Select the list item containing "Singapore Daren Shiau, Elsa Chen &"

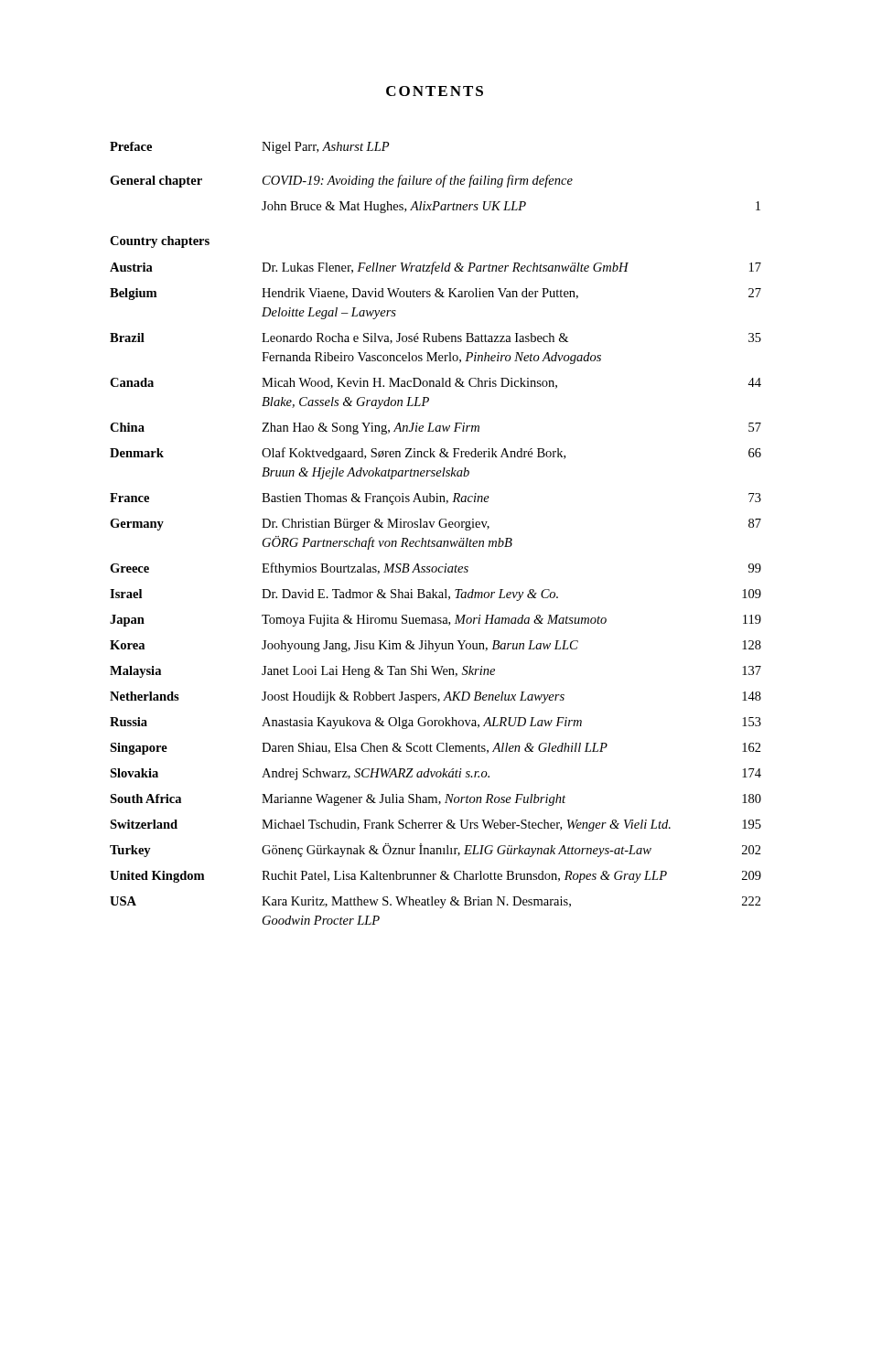click(436, 748)
